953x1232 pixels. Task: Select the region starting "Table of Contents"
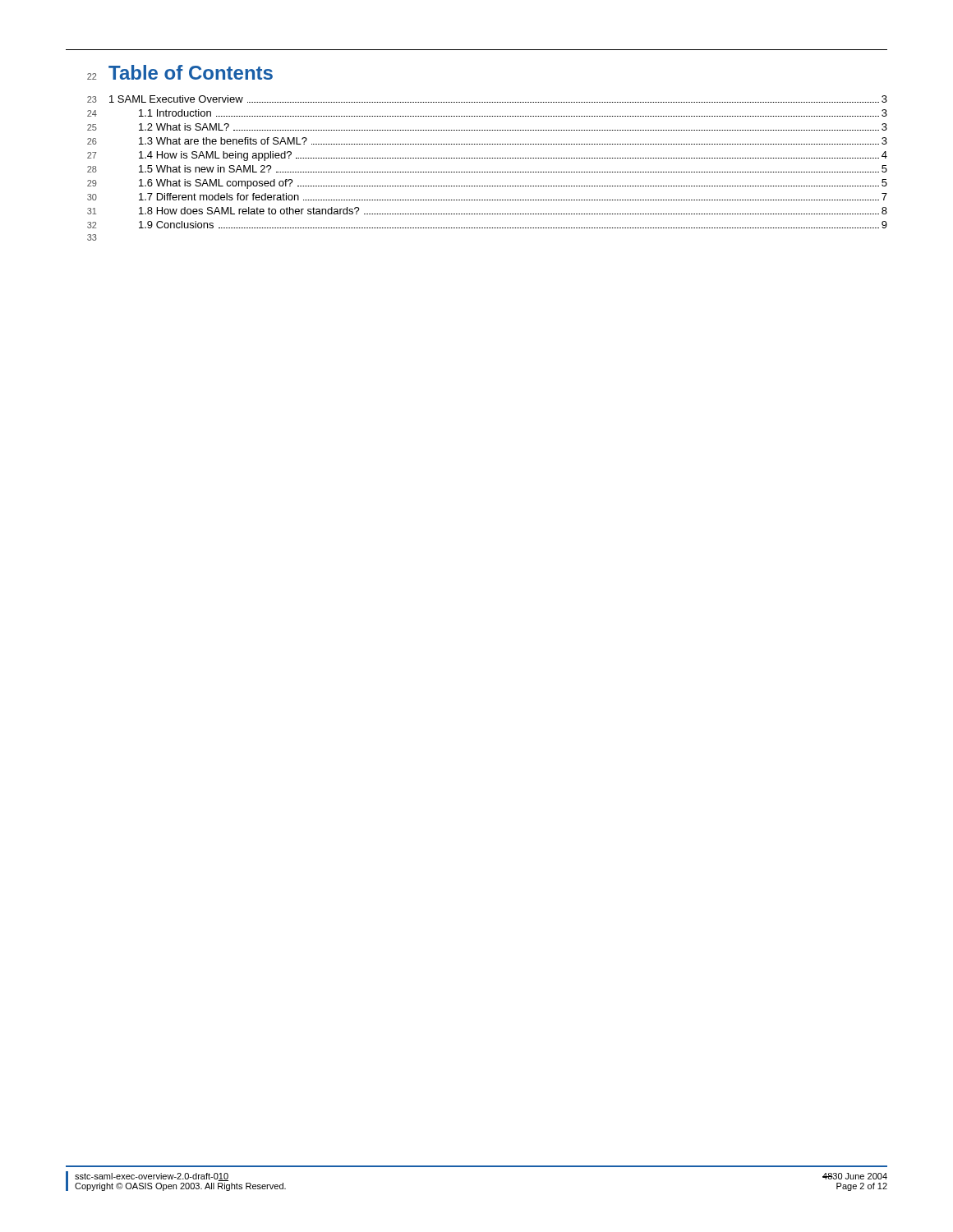pos(191,73)
